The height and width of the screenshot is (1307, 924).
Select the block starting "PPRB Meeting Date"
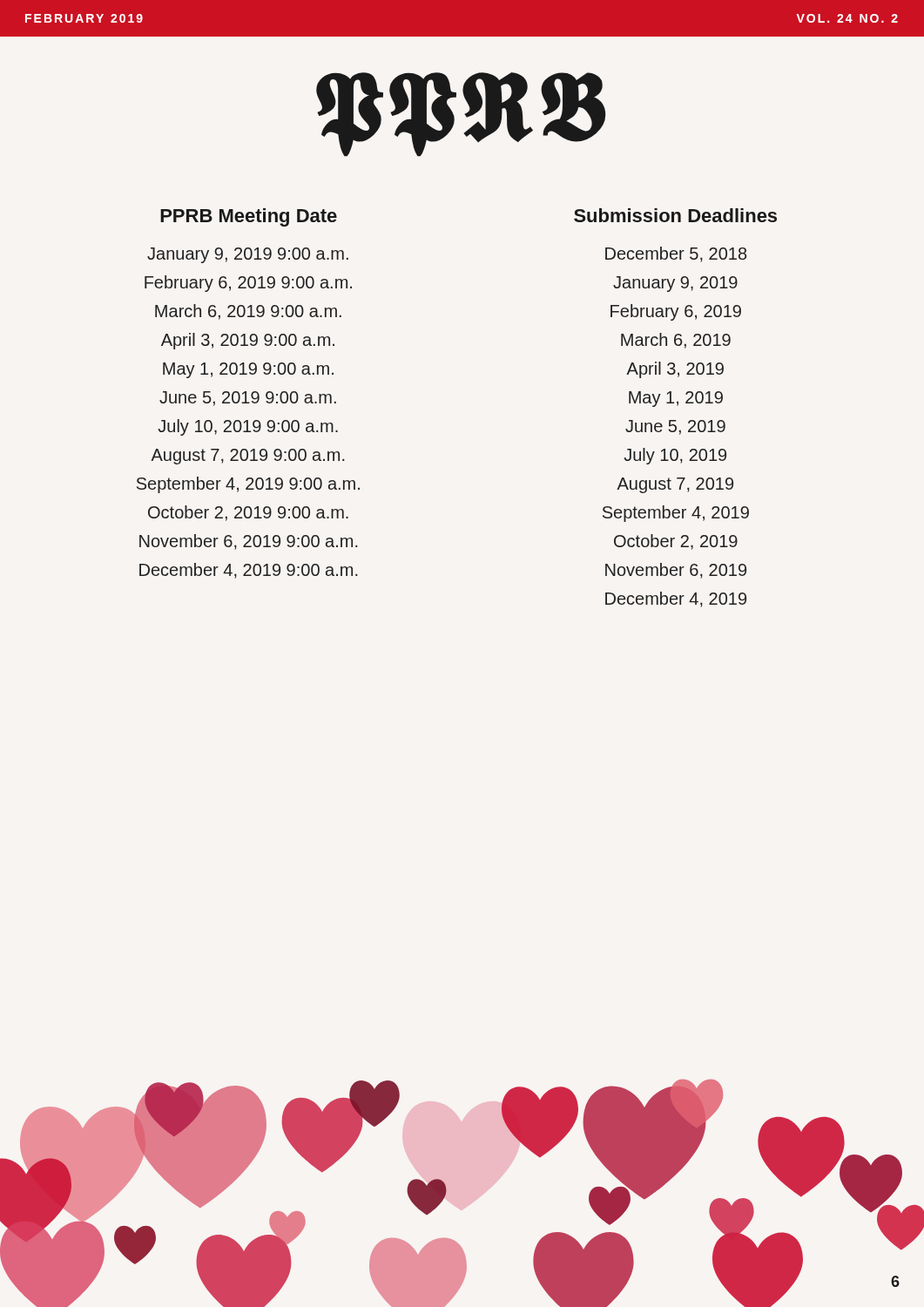click(248, 216)
